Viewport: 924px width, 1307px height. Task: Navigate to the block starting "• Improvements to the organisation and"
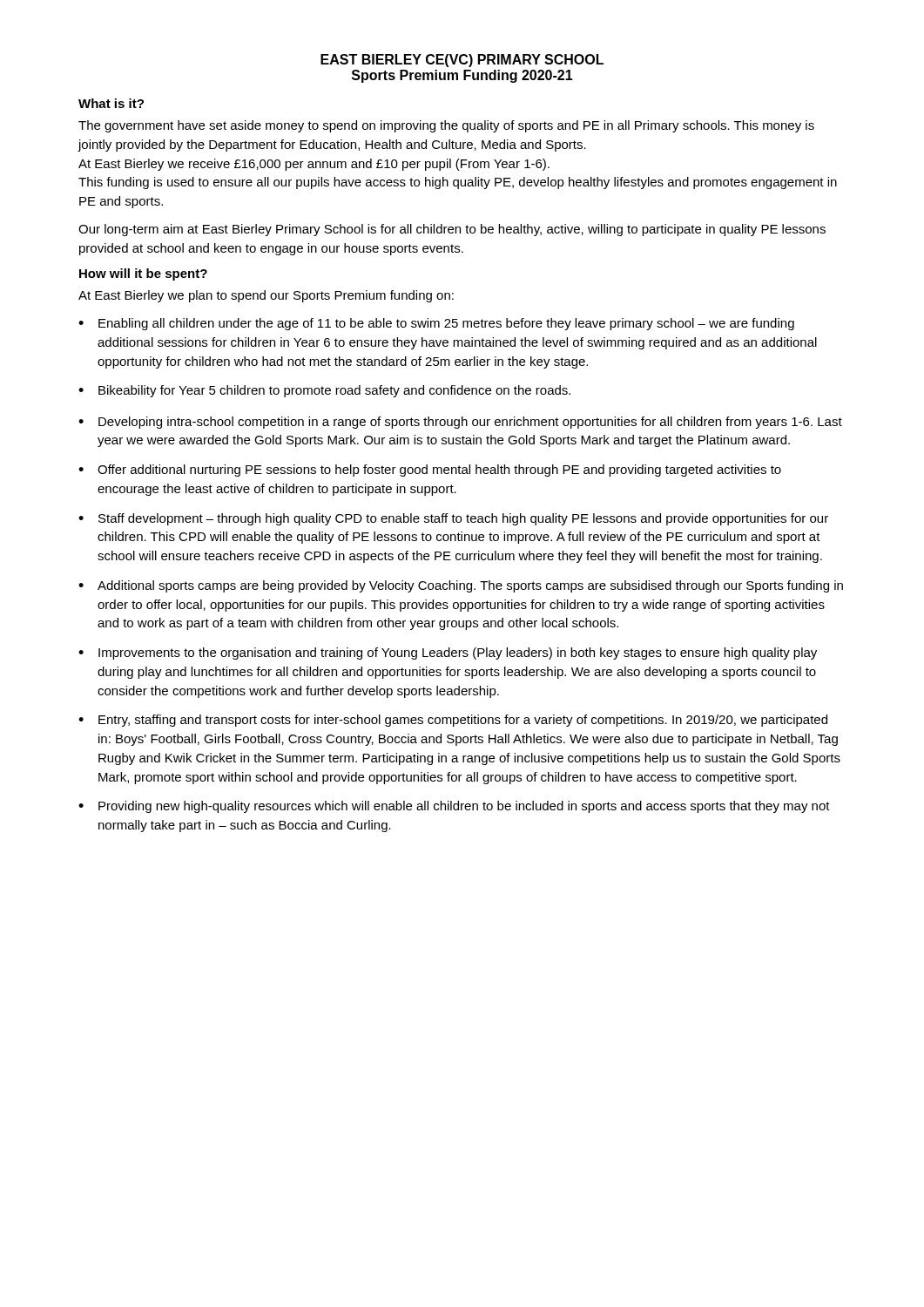(x=462, y=672)
